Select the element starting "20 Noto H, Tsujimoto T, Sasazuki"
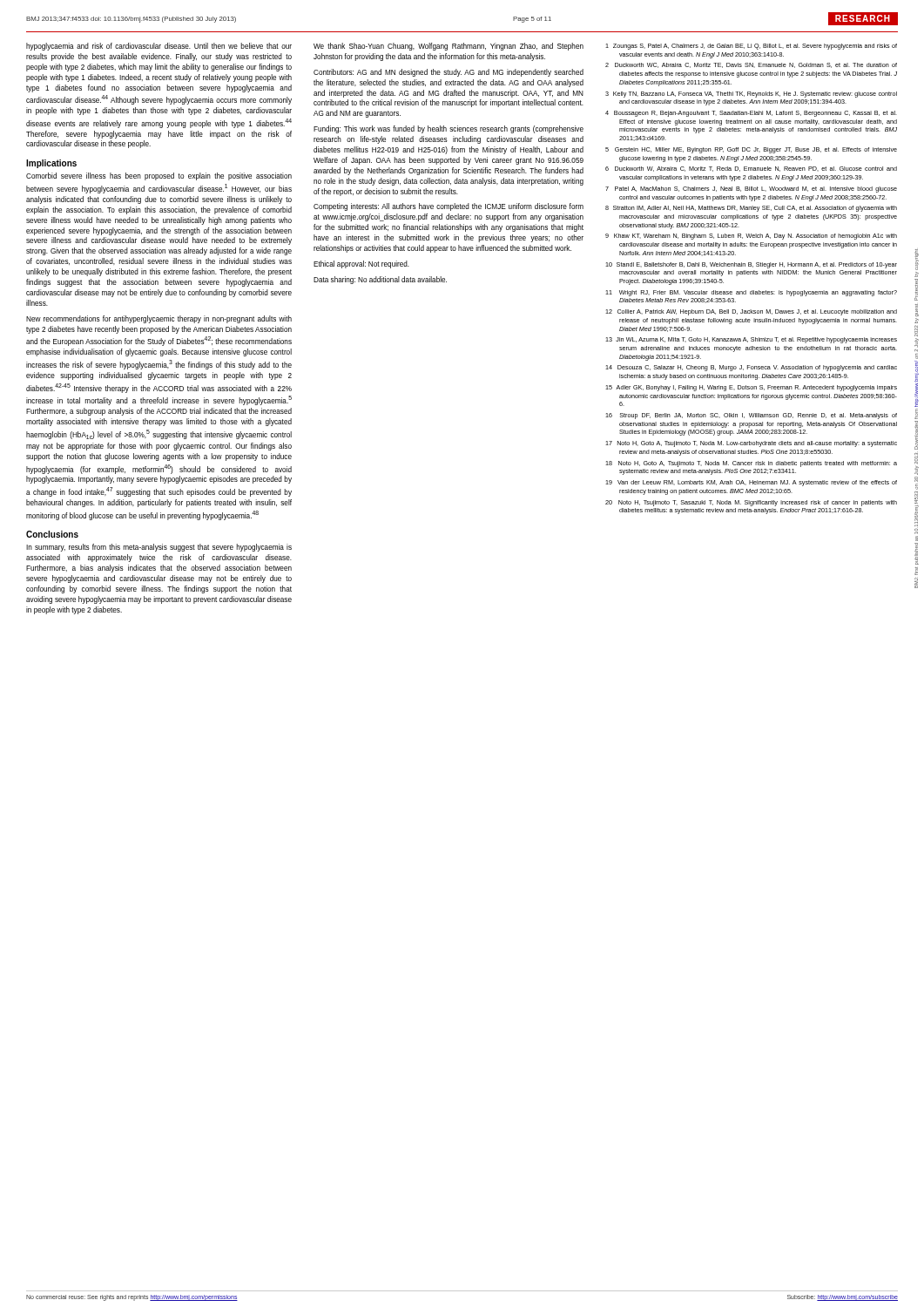 (751, 506)
